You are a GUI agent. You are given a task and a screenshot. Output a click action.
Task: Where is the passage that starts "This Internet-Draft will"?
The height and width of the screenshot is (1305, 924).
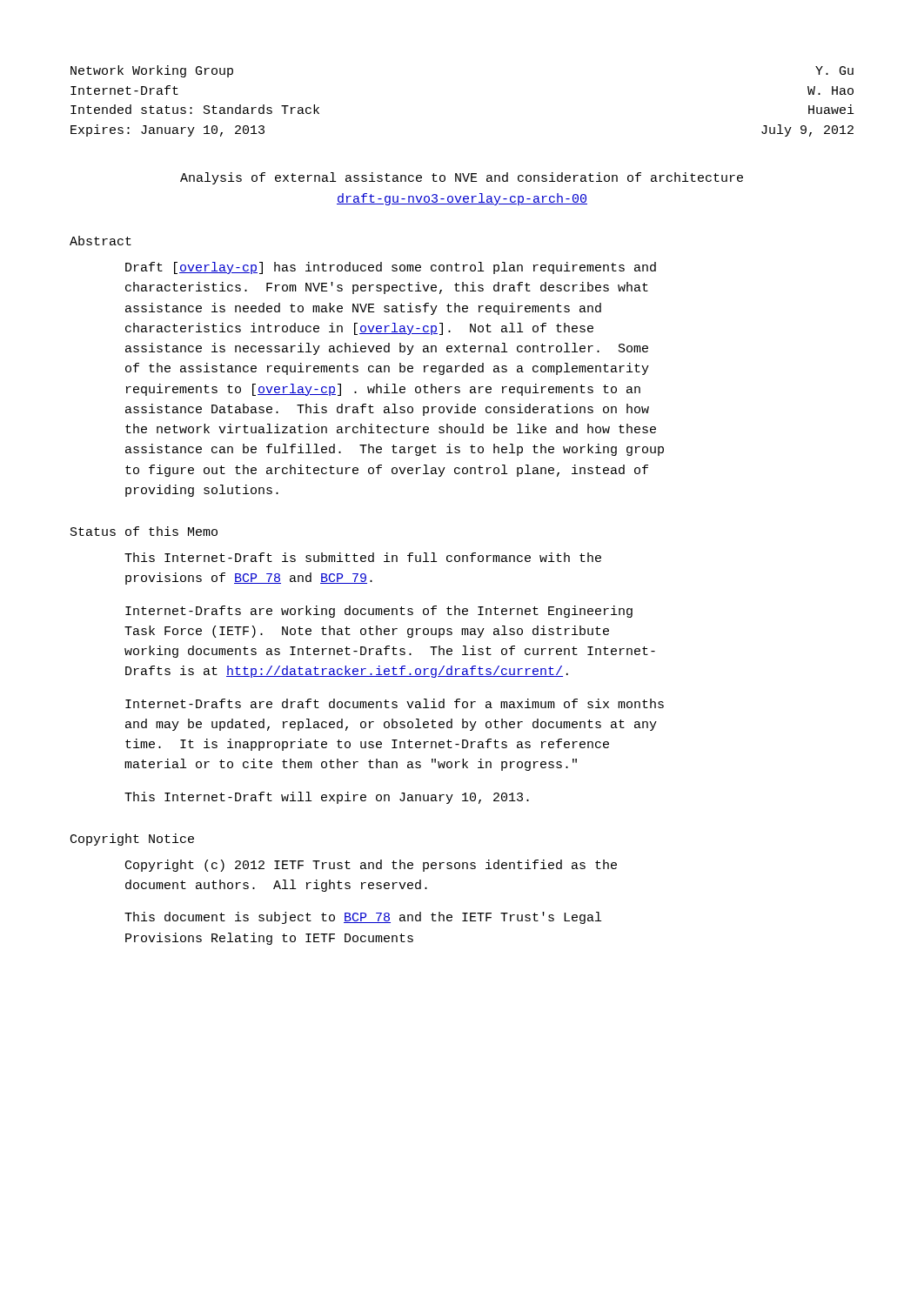316,798
